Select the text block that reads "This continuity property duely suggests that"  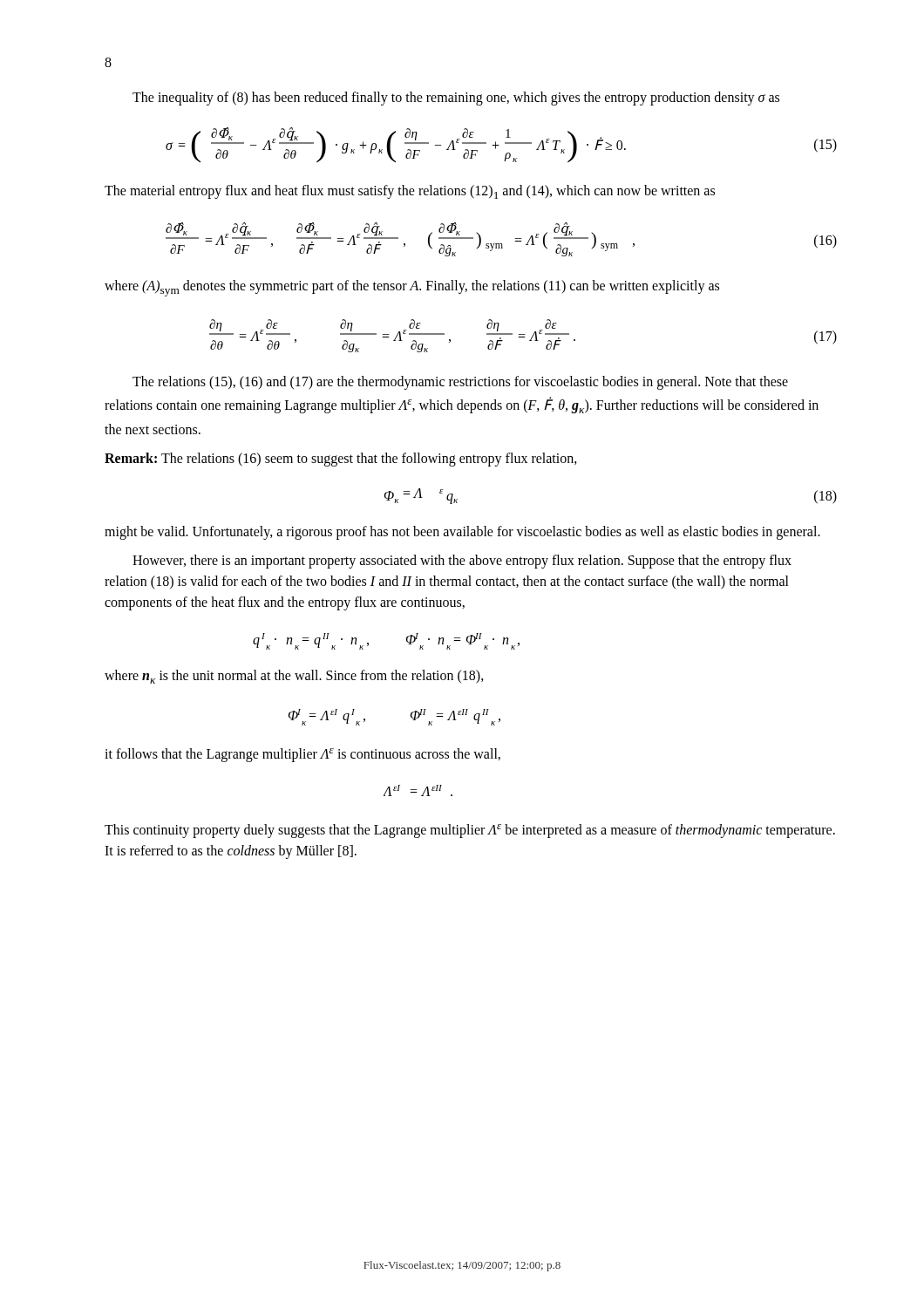tap(471, 839)
